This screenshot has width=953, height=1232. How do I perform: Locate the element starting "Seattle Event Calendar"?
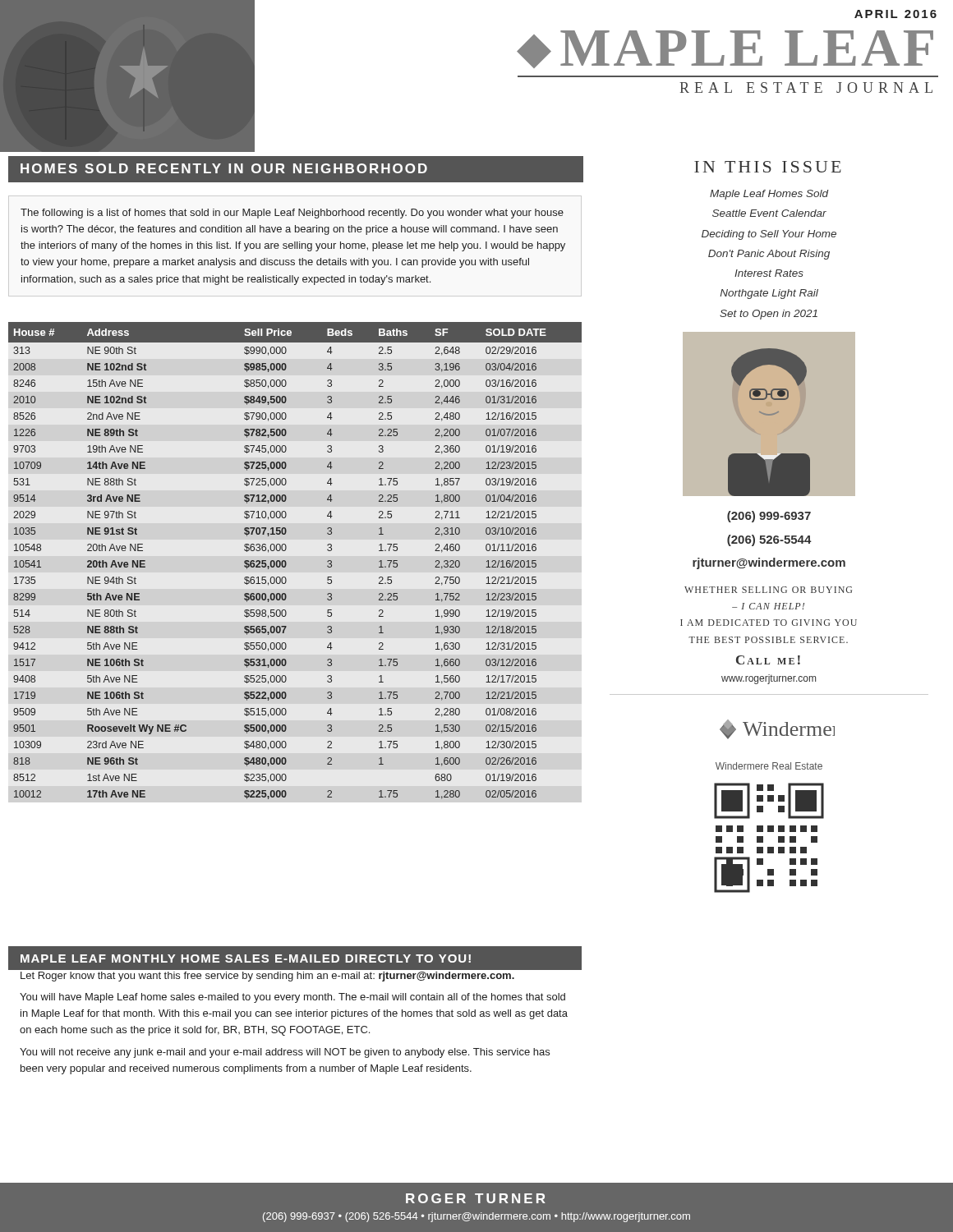[x=769, y=213]
